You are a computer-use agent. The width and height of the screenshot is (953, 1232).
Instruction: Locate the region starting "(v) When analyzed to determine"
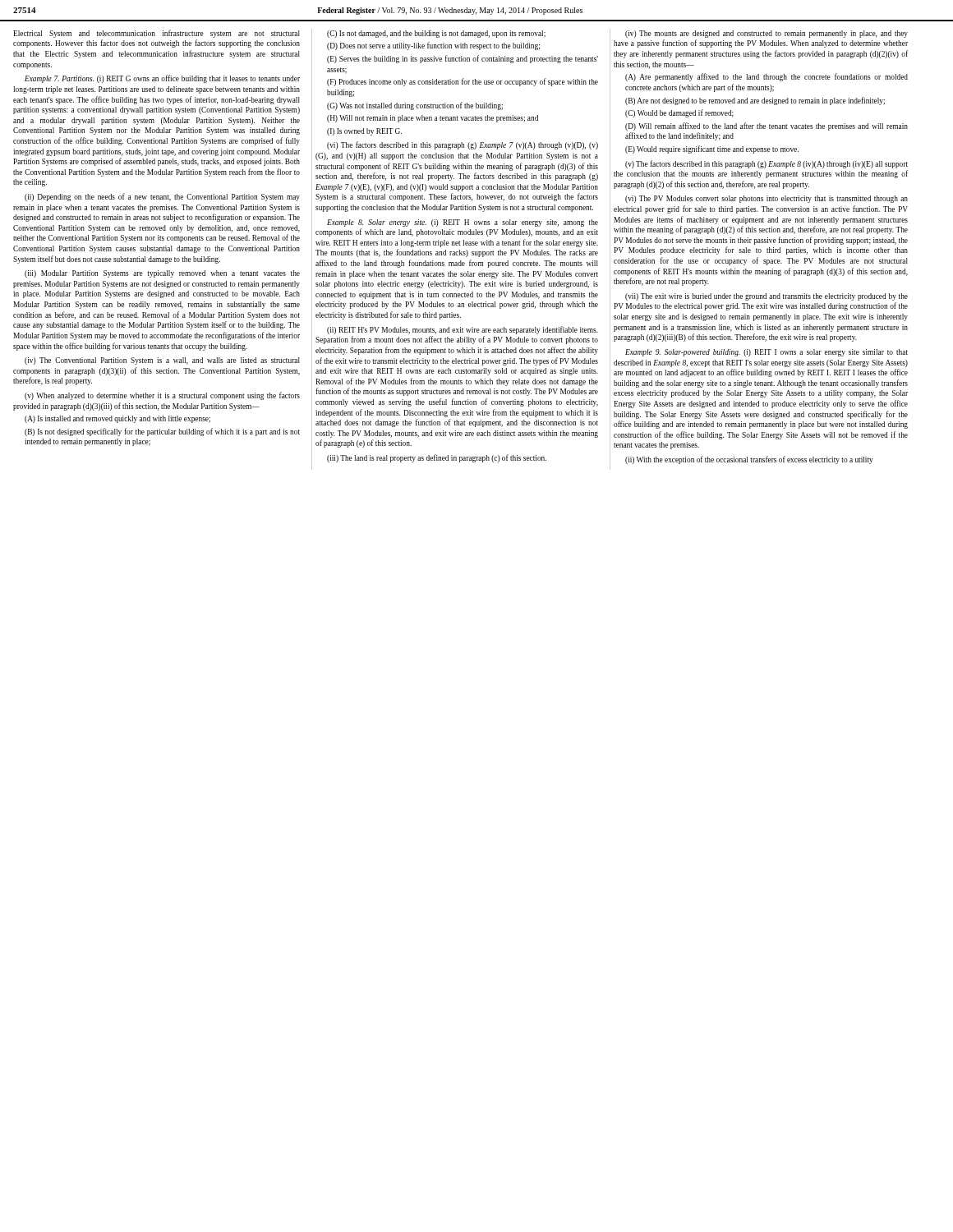point(157,419)
